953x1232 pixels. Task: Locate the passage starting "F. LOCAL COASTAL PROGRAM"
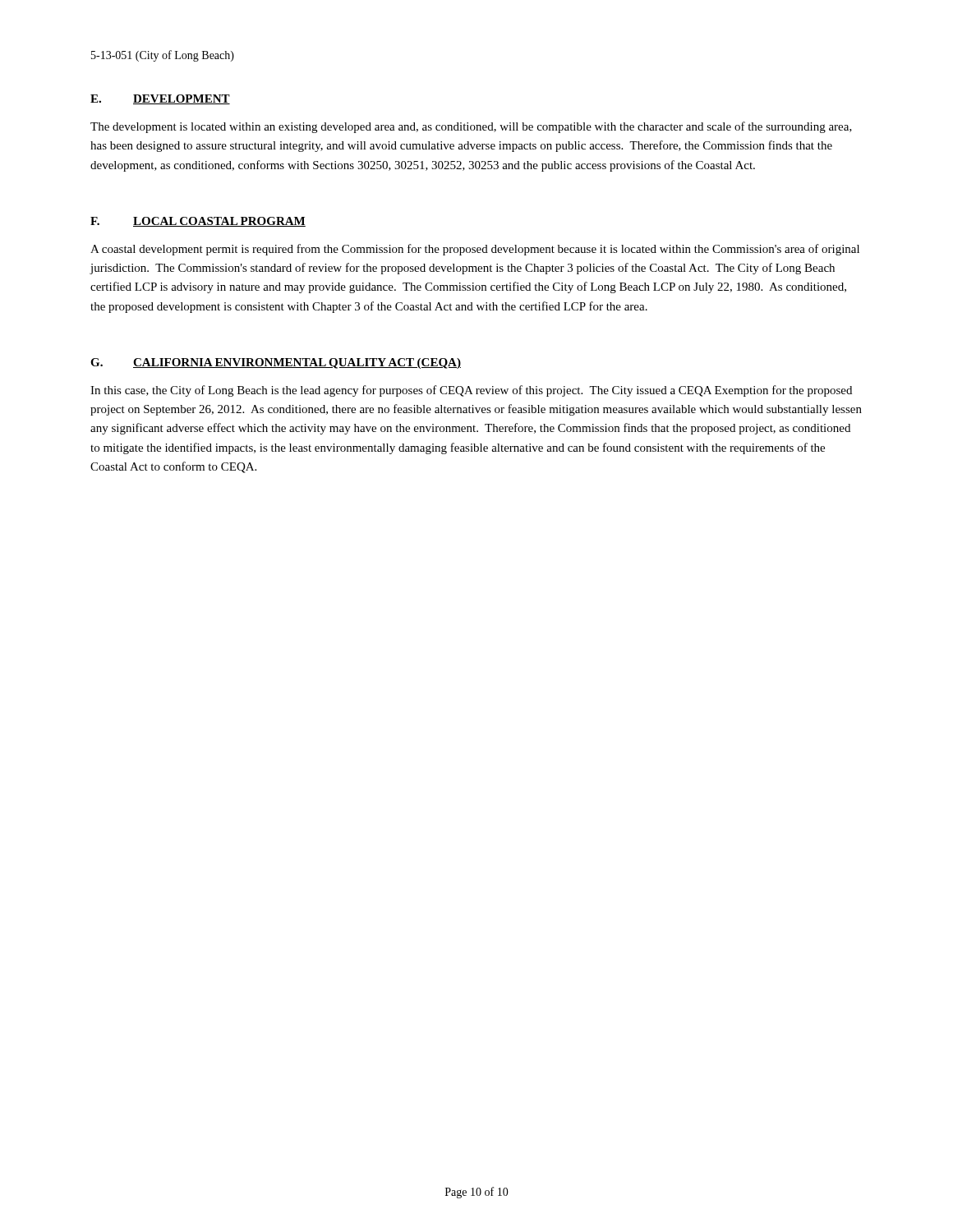pos(198,221)
